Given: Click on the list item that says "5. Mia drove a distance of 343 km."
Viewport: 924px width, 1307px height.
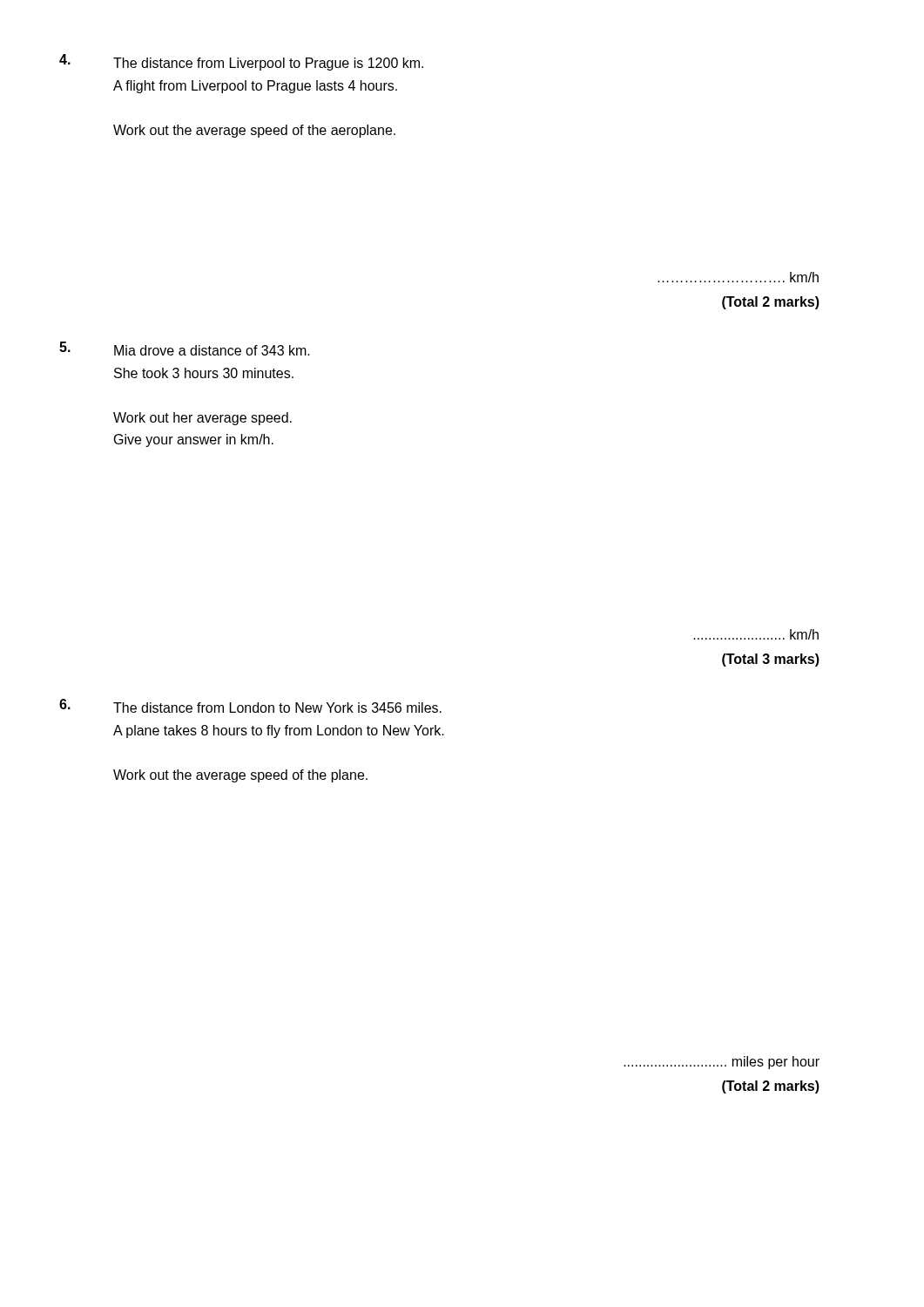Looking at the screenshot, I should [185, 349].
